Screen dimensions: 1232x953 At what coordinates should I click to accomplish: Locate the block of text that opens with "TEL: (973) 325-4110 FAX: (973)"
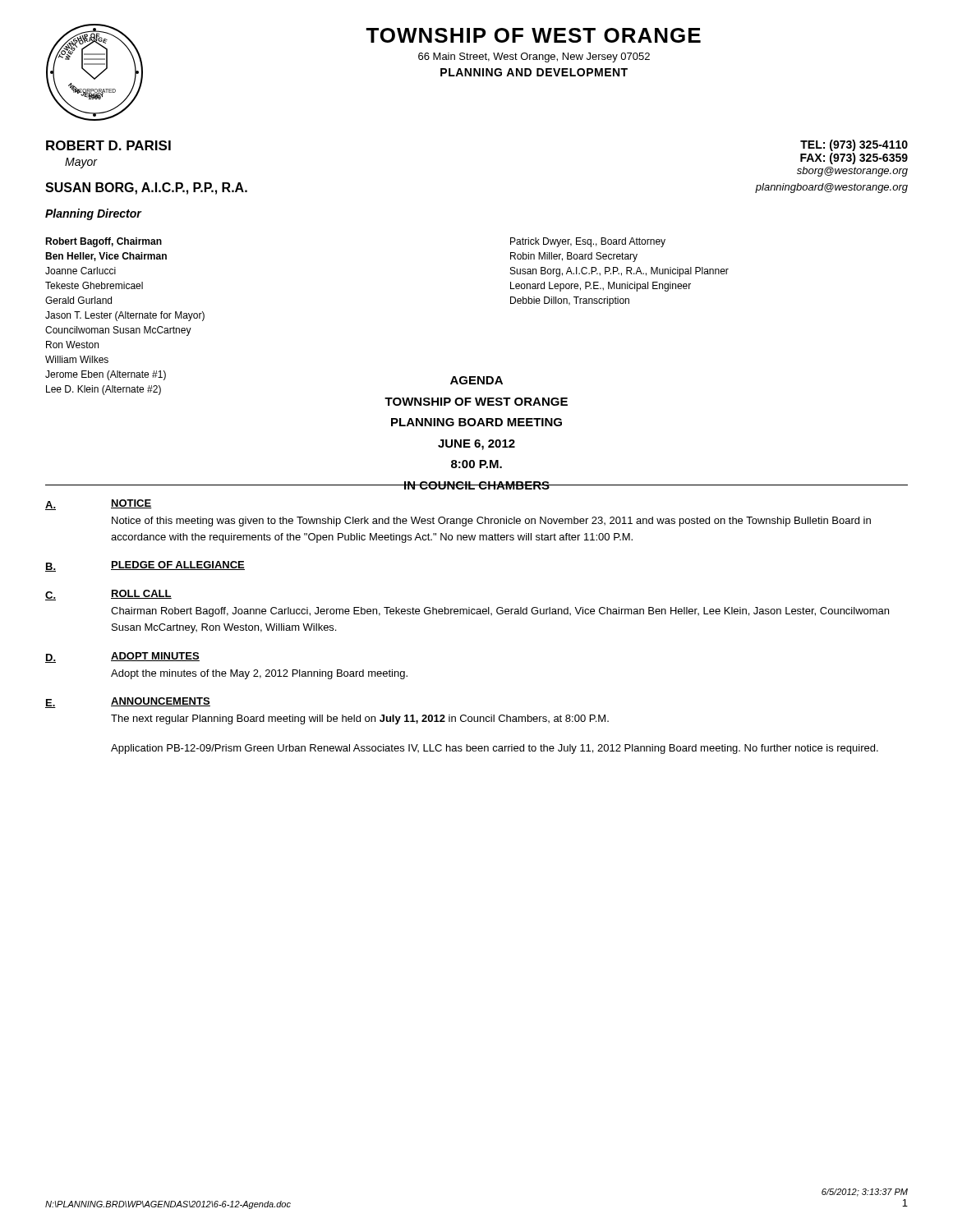[x=852, y=157]
